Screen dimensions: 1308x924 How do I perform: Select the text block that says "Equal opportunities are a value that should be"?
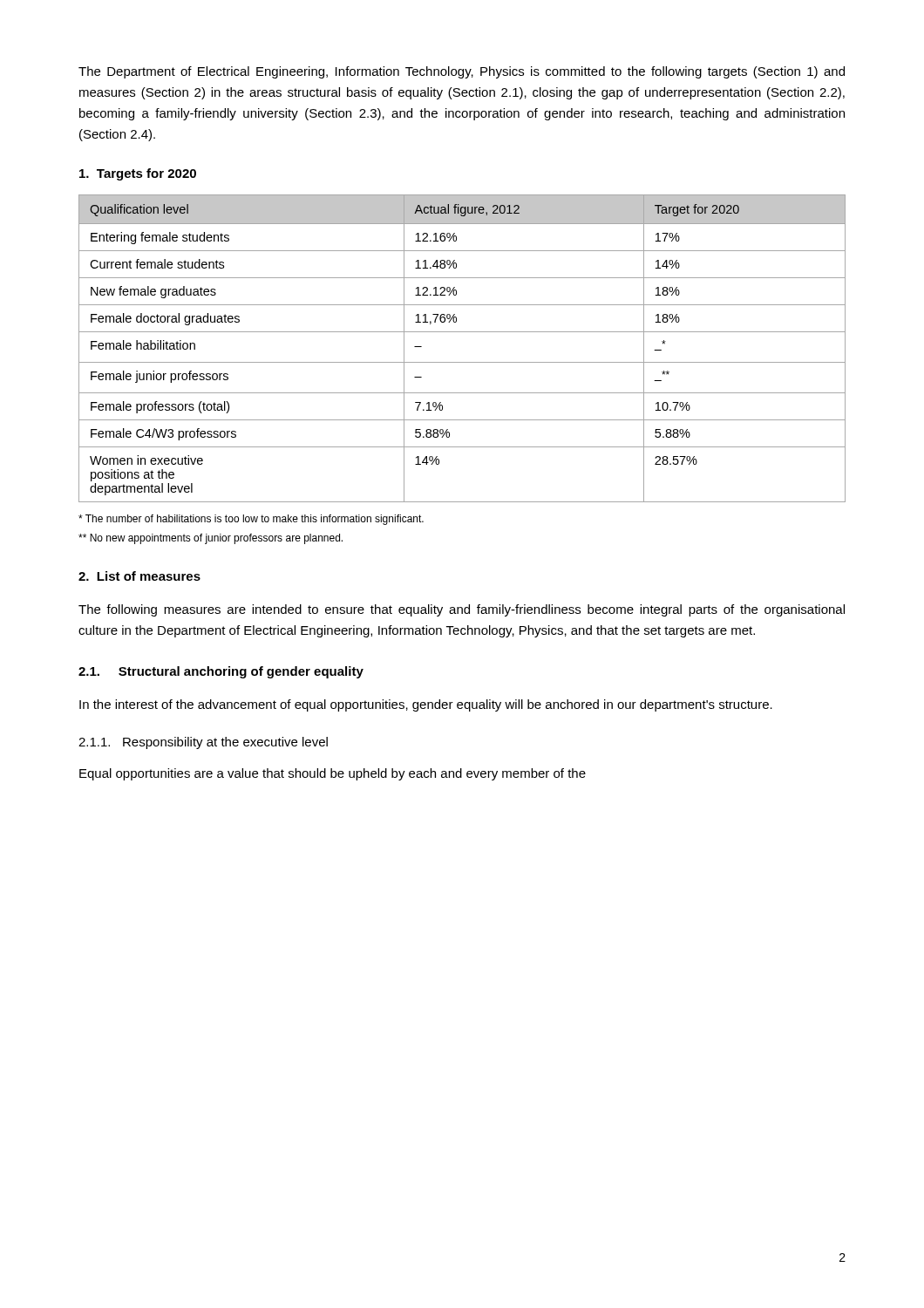click(332, 773)
